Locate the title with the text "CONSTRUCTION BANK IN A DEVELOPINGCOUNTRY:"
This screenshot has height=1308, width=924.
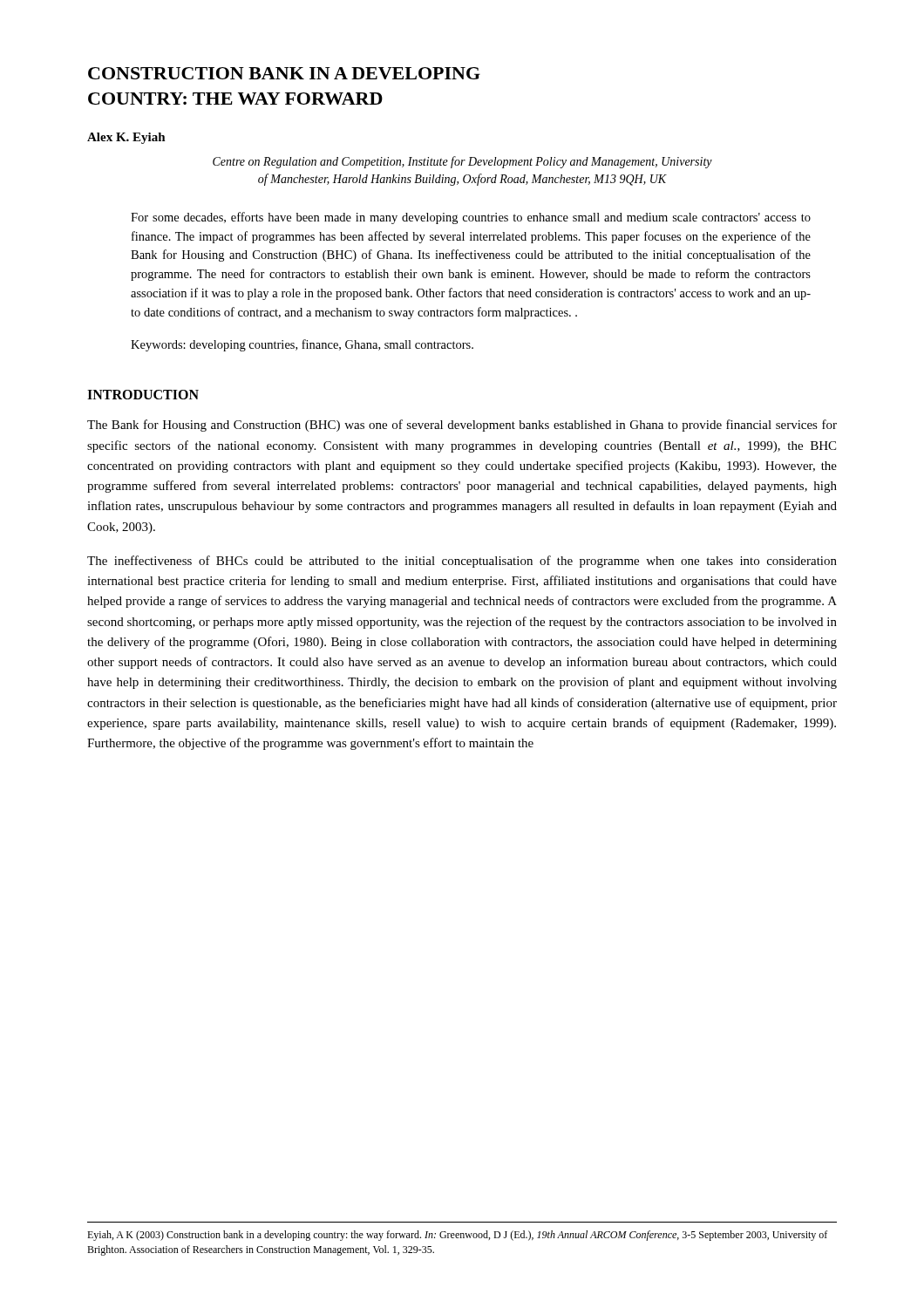(x=462, y=86)
